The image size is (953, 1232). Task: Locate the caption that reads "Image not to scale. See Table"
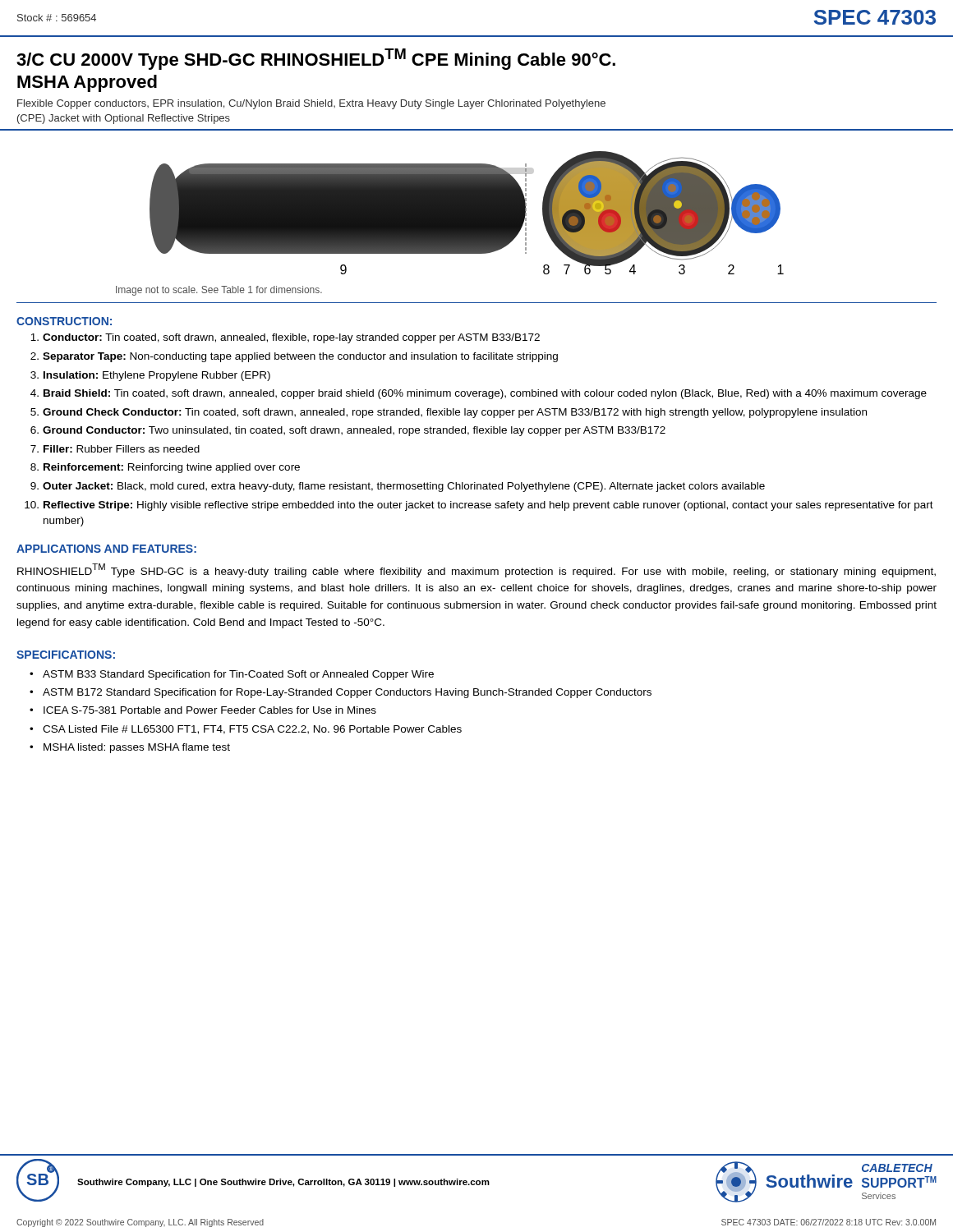219,290
